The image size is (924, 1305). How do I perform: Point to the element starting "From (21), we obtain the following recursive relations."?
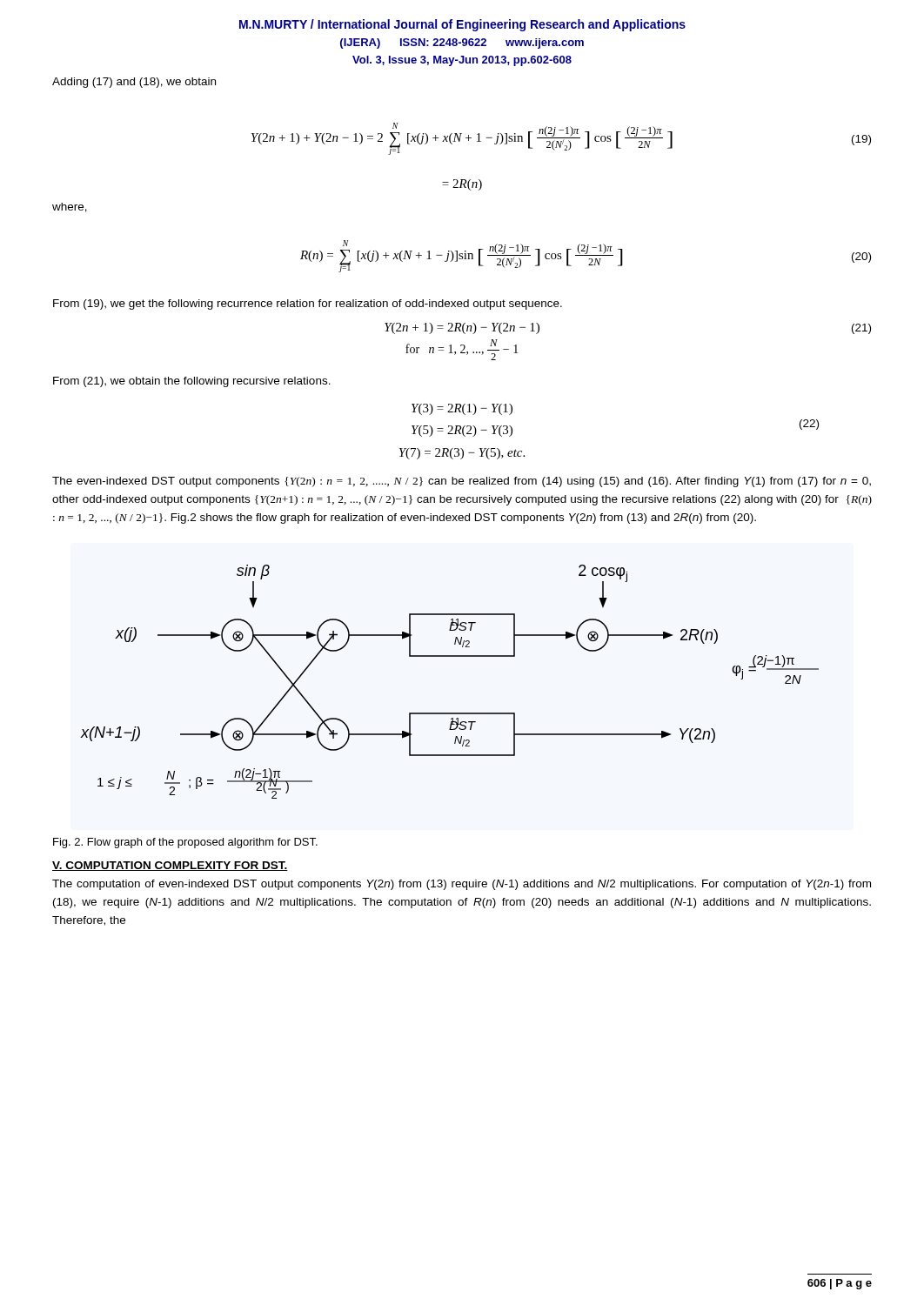pos(192,380)
